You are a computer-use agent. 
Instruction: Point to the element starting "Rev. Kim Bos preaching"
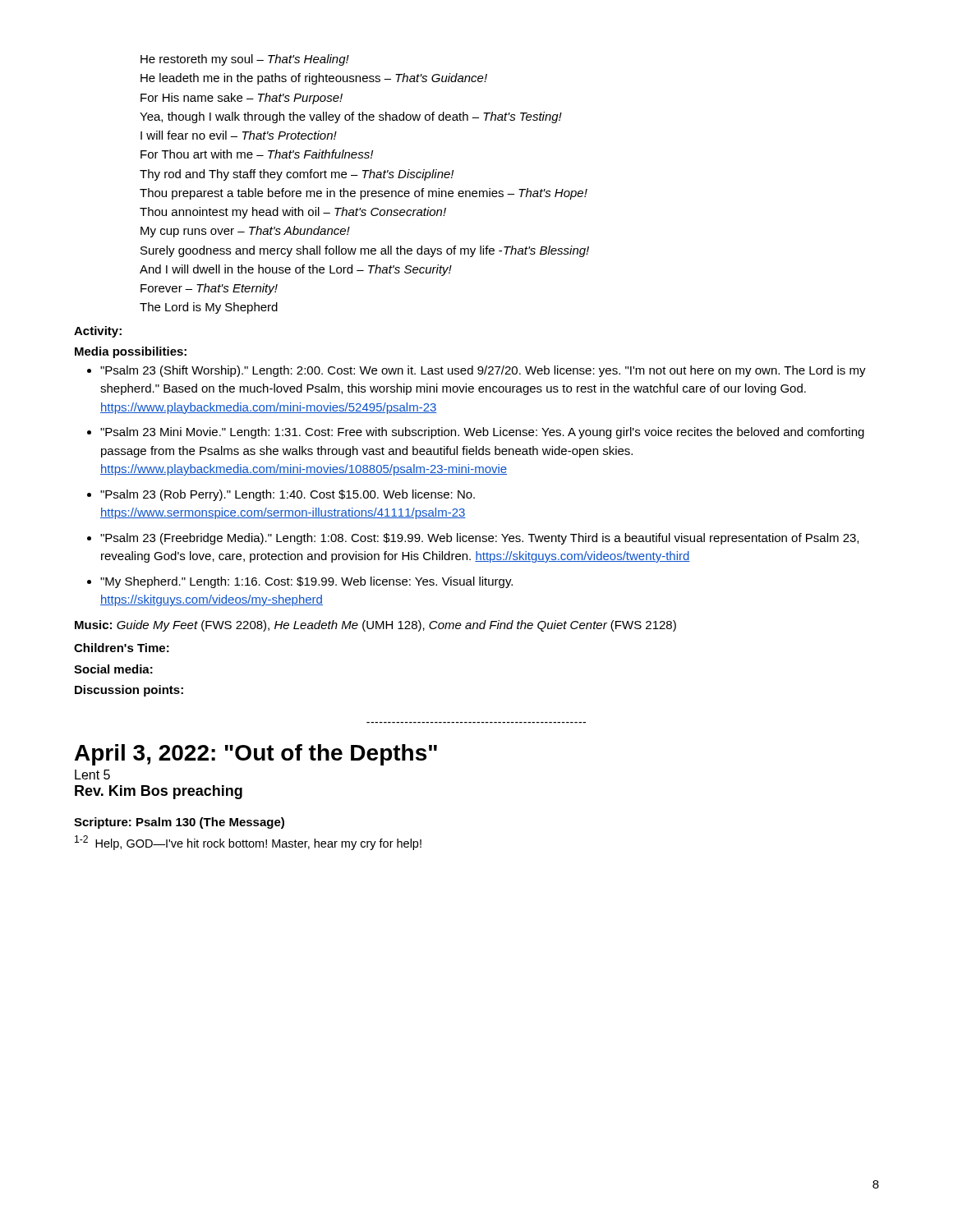coord(158,791)
